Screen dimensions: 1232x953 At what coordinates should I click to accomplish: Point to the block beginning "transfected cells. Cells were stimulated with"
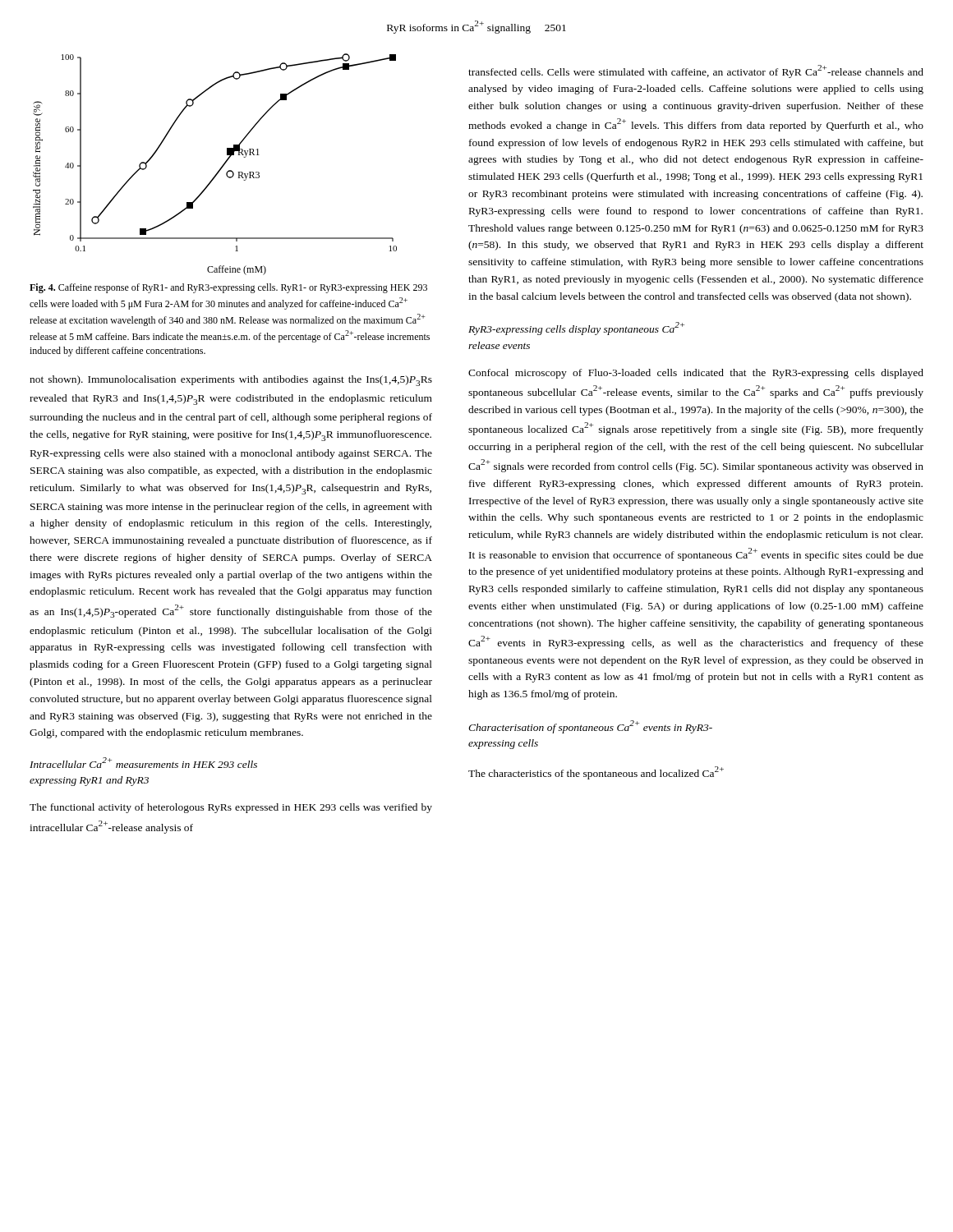[696, 183]
